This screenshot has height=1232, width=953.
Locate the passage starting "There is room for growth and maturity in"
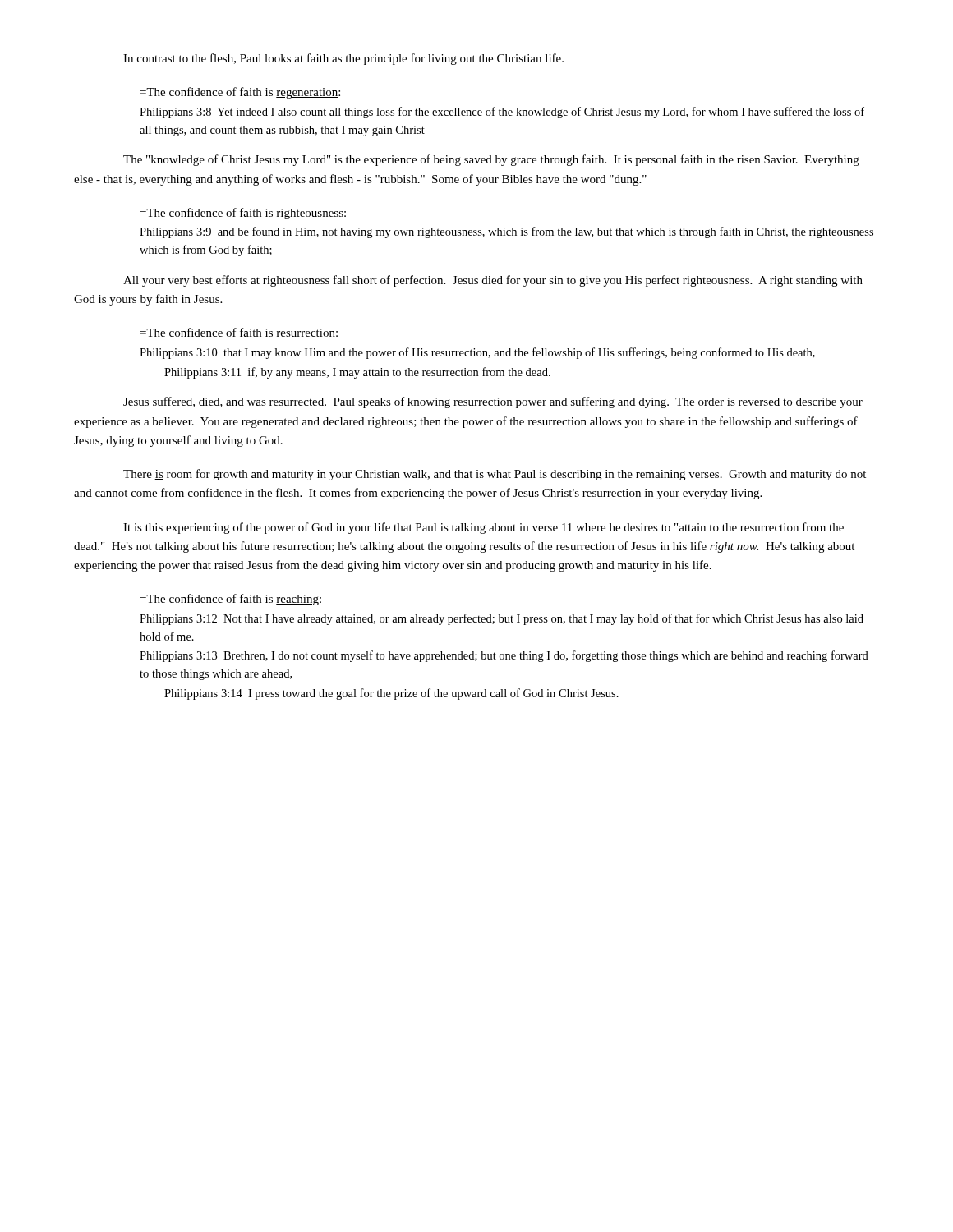pyautogui.click(x=470, y=483)
